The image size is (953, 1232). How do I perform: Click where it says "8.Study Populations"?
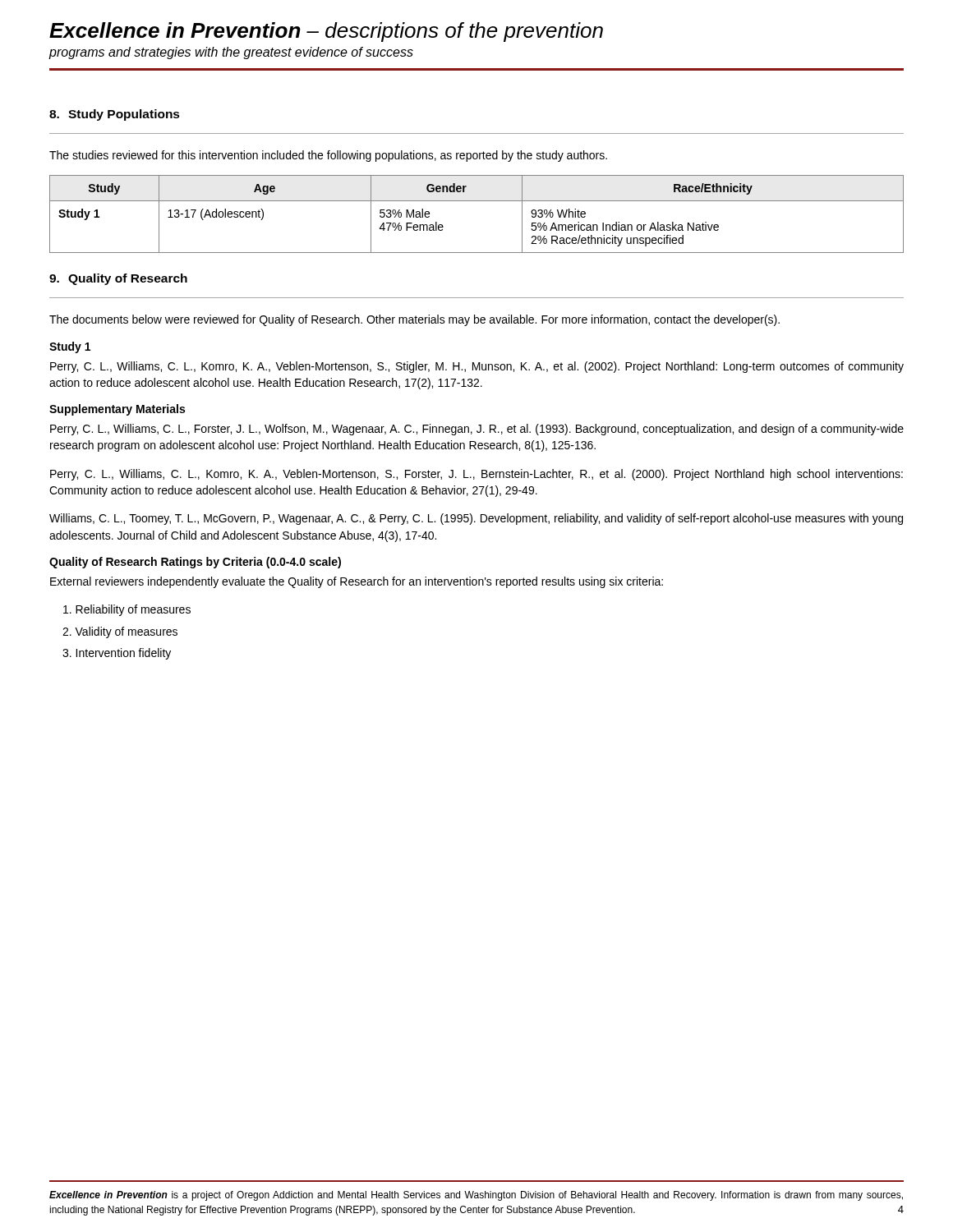click(115, 115)
